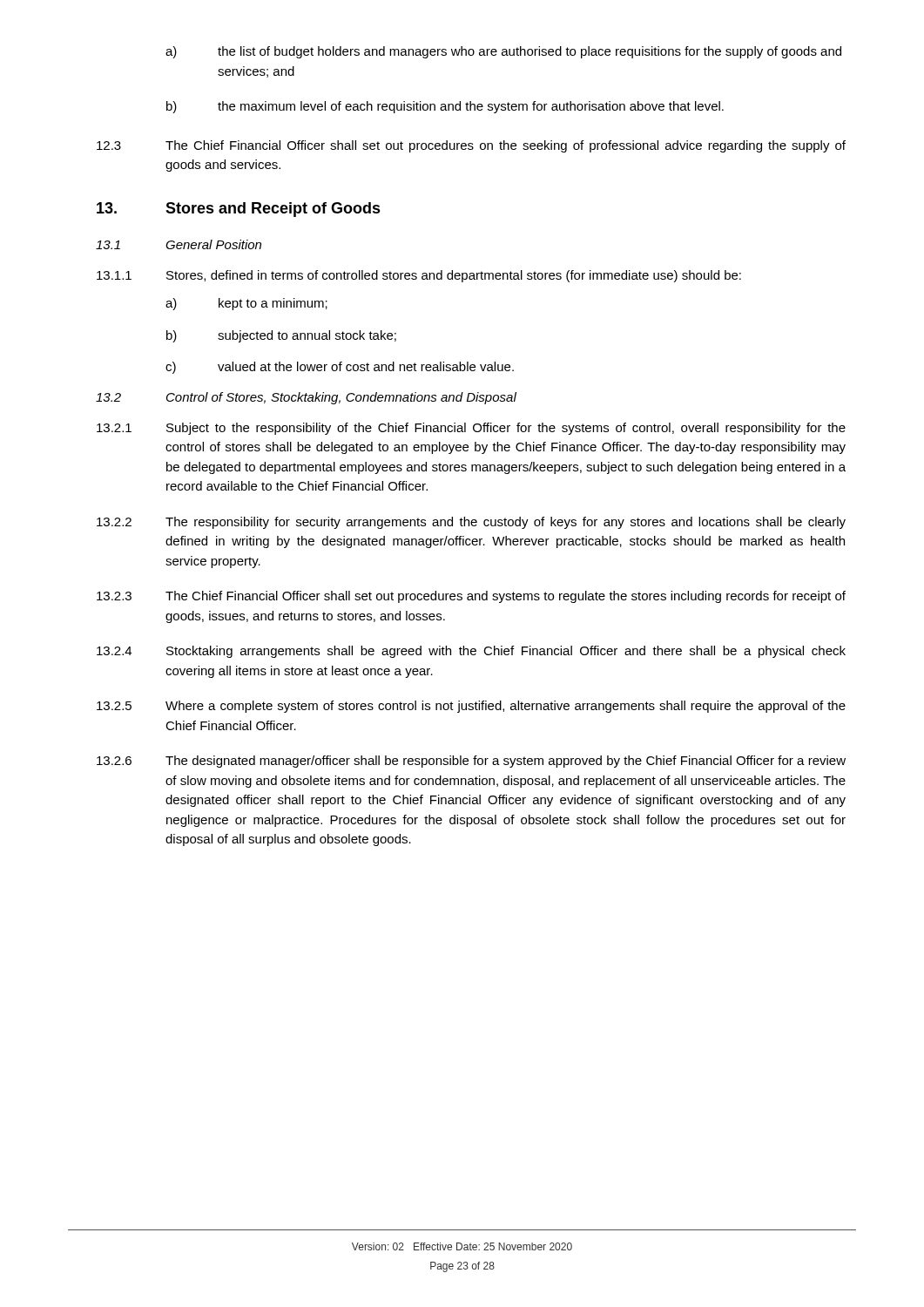Locate the passage starting "1.1 Stores, defined in terms"

tap(471, 275)
